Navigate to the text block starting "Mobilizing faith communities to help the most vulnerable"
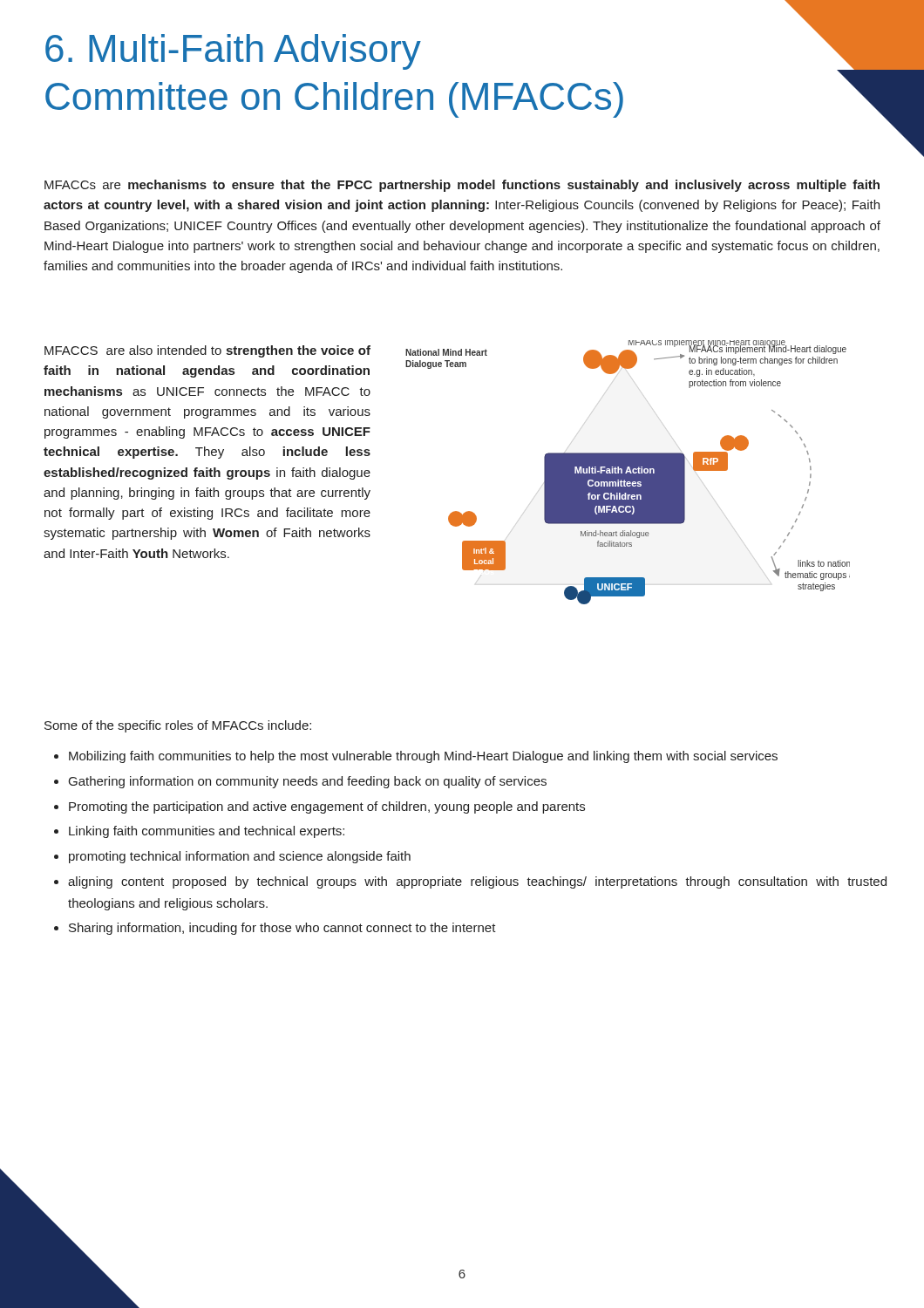This screenshot has width=924, height=1308. 423,756
